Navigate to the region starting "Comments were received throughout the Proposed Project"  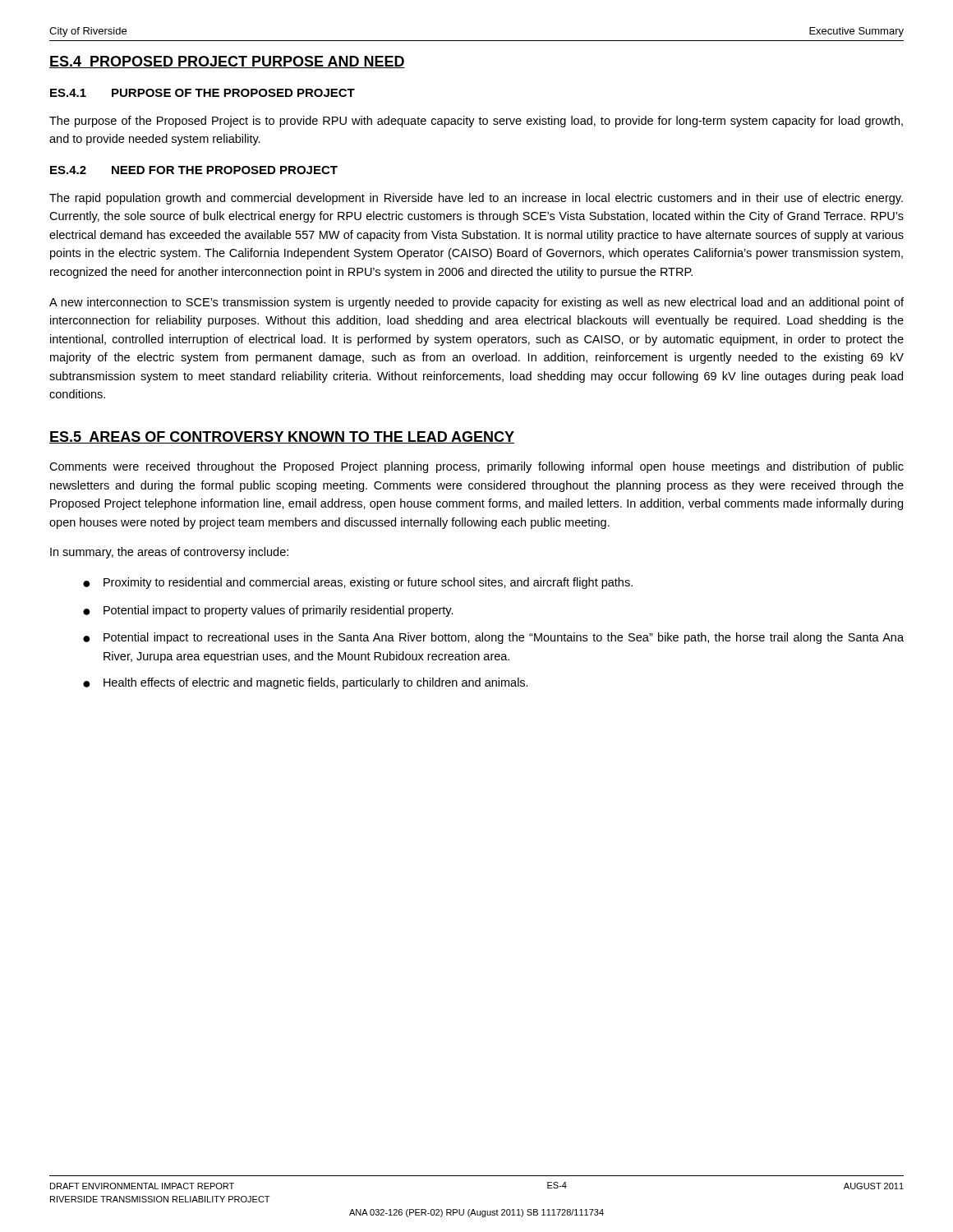click(476, 494)
